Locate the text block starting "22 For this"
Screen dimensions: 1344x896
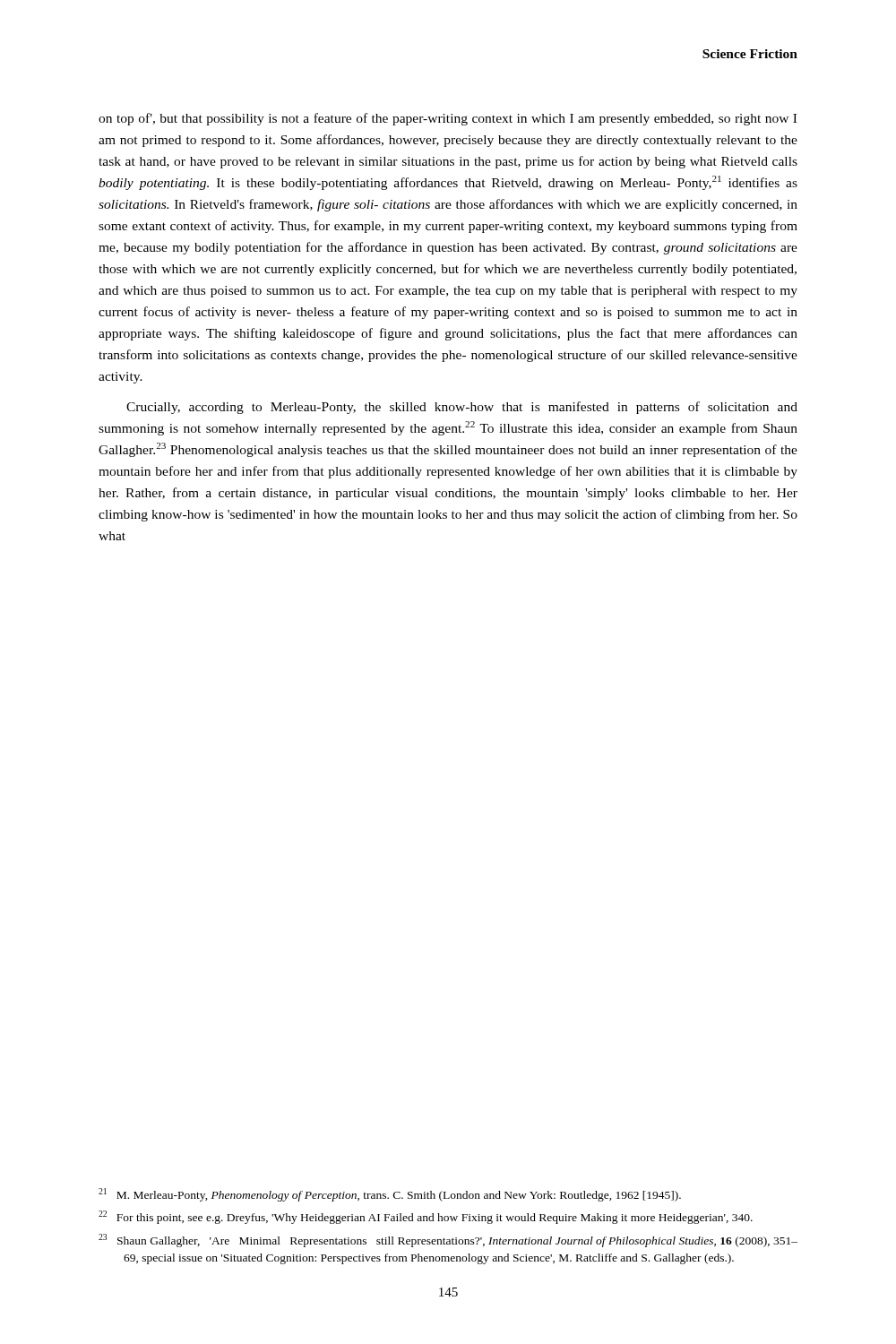coord(426,1217)
